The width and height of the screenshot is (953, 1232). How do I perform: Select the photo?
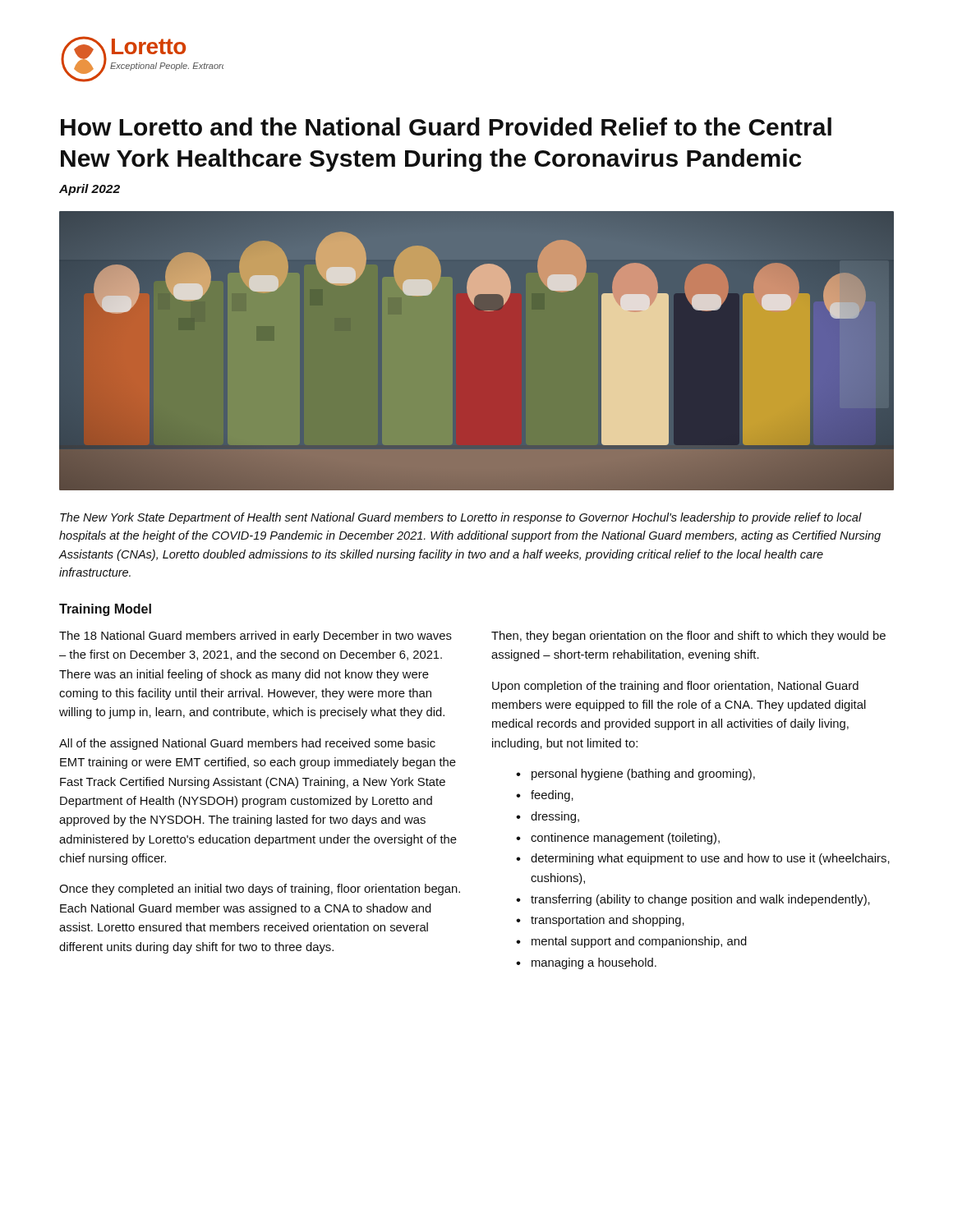476,351
